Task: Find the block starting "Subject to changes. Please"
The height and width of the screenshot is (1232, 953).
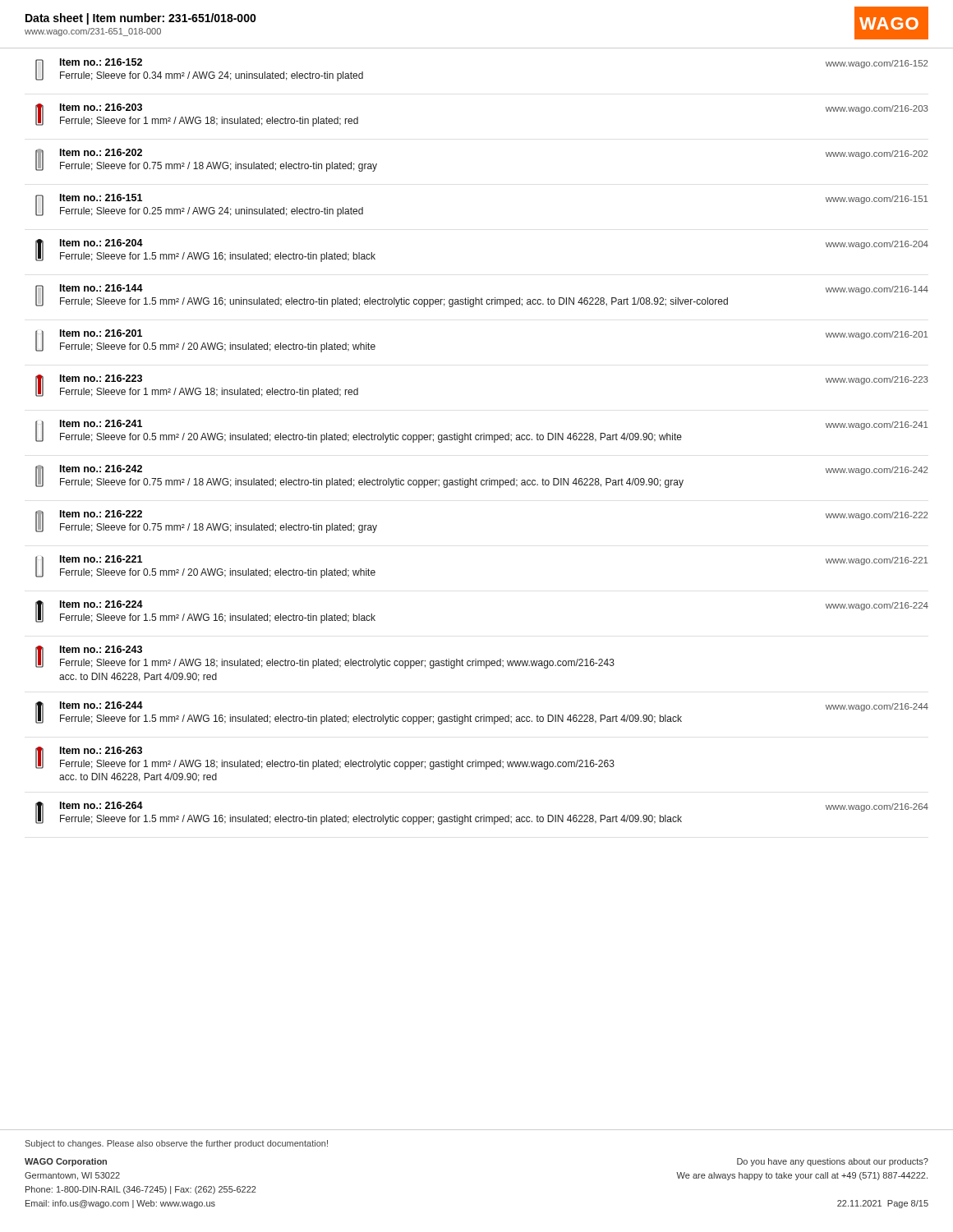Action: click(x=177, y=1143)
